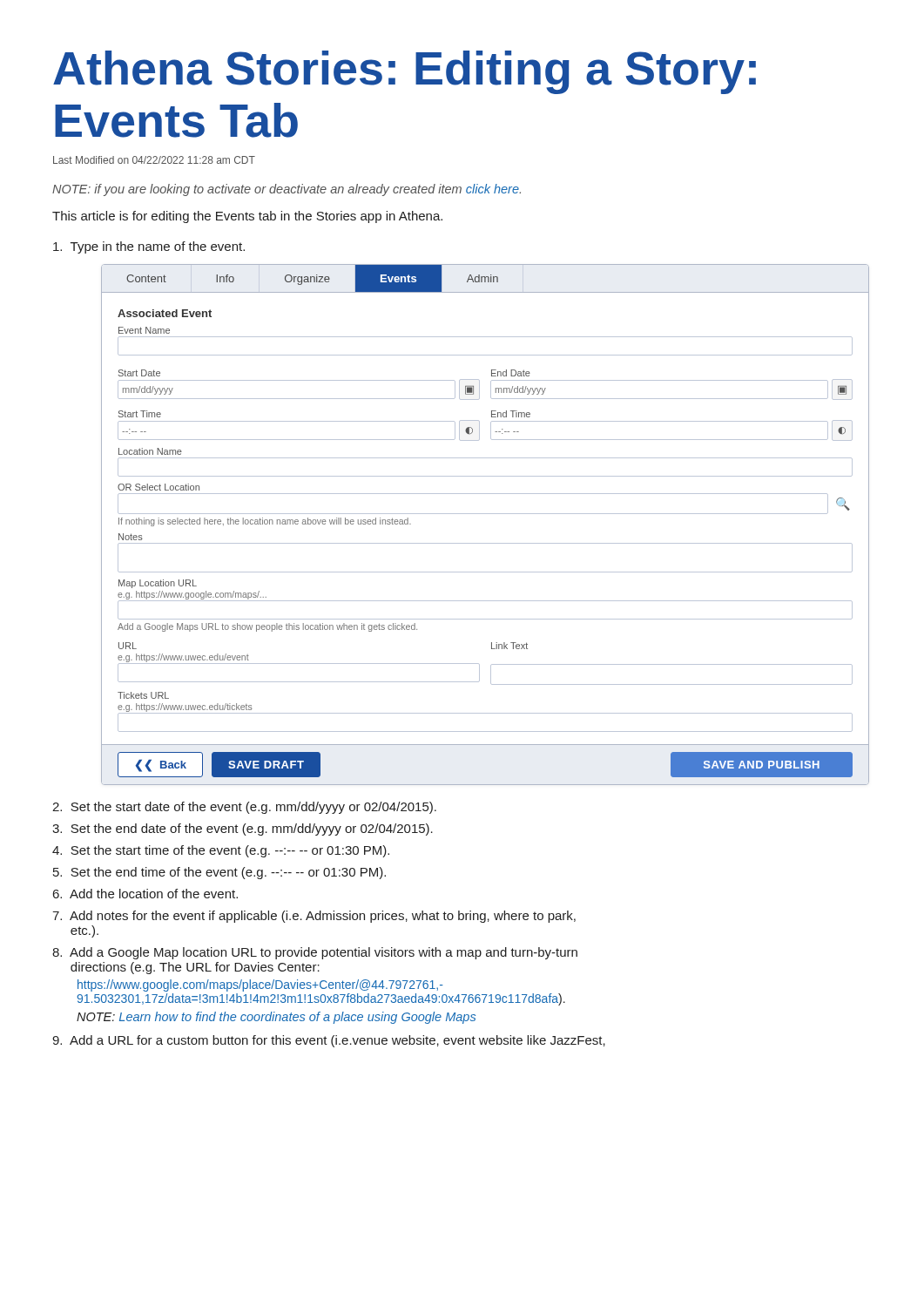
Task: Locate the title containing "Athena Stories: Editing"
Action: point(462,94)
